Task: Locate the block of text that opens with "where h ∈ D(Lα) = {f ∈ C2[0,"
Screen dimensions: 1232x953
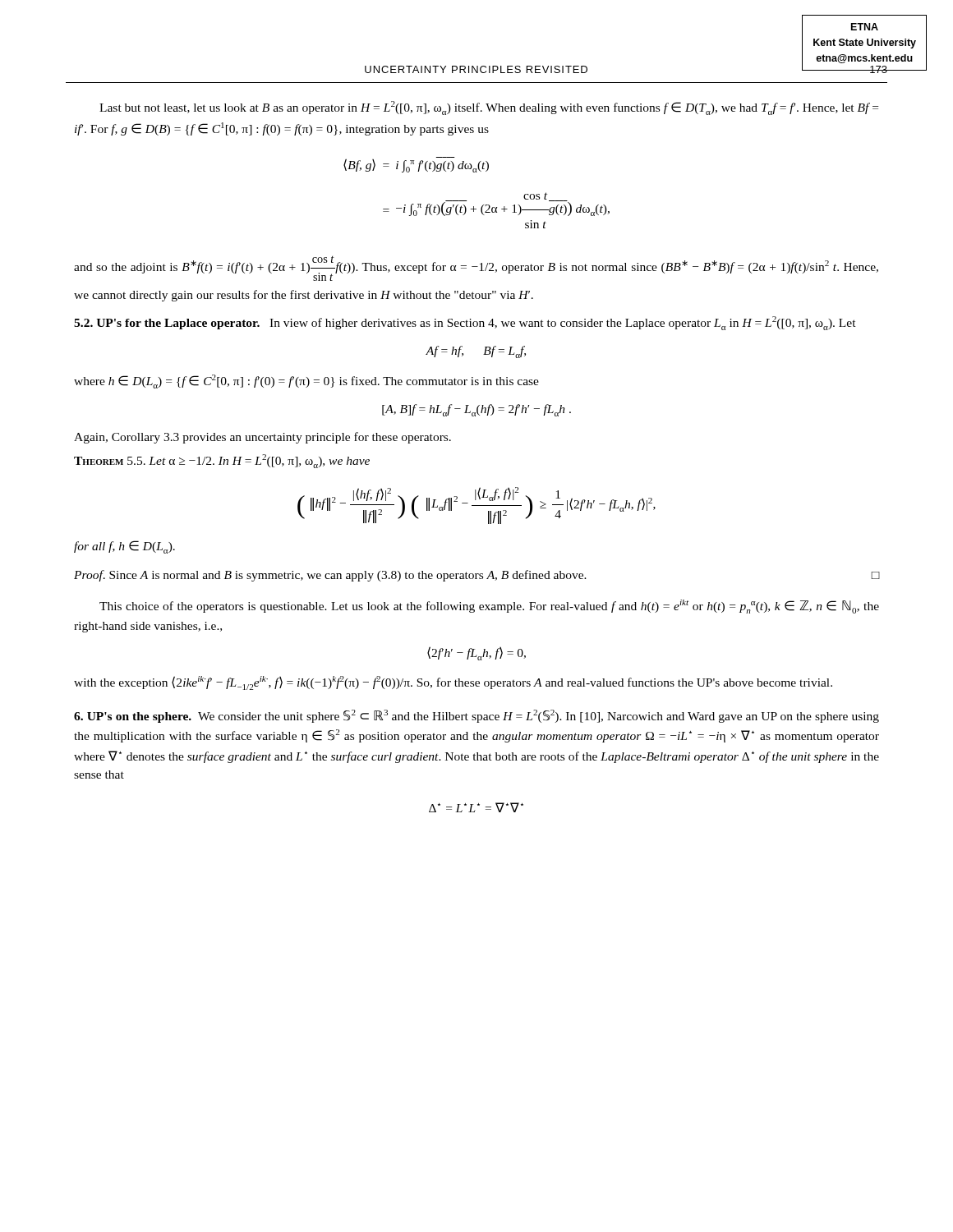Action: point(476,381)
